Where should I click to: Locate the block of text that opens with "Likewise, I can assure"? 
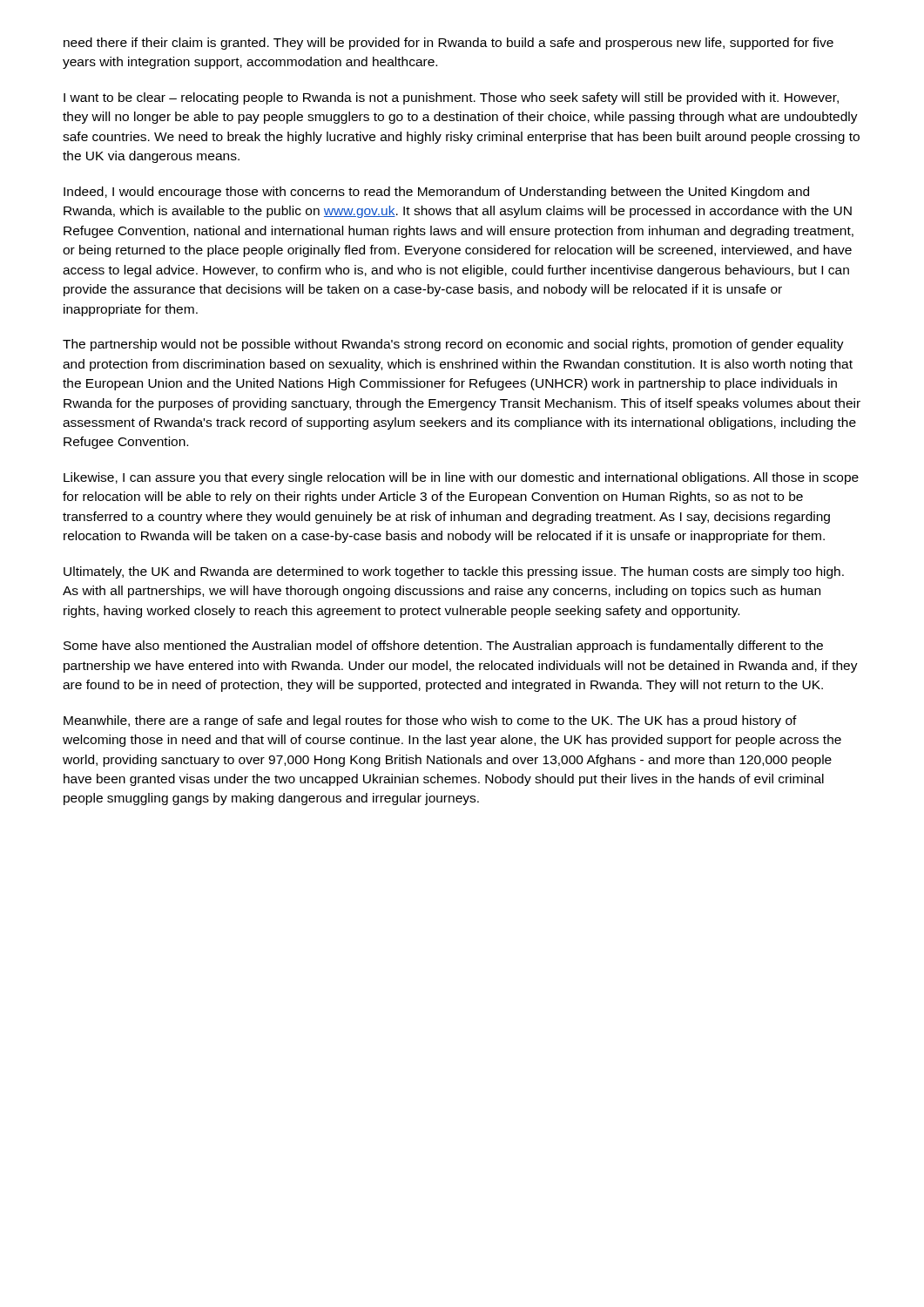point(461,506)
